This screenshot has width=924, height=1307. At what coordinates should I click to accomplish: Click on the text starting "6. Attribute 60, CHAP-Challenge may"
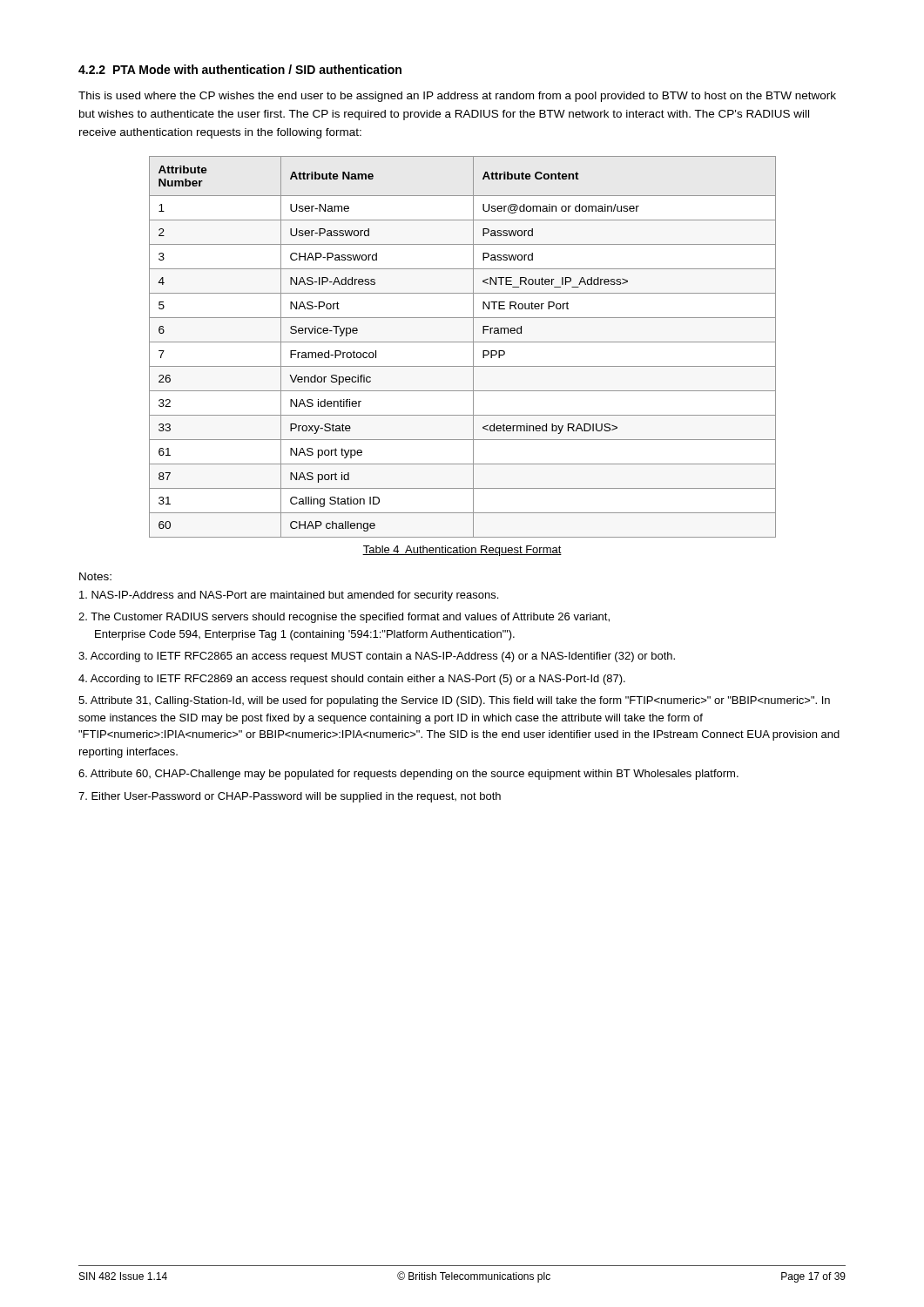coord(409,773)
